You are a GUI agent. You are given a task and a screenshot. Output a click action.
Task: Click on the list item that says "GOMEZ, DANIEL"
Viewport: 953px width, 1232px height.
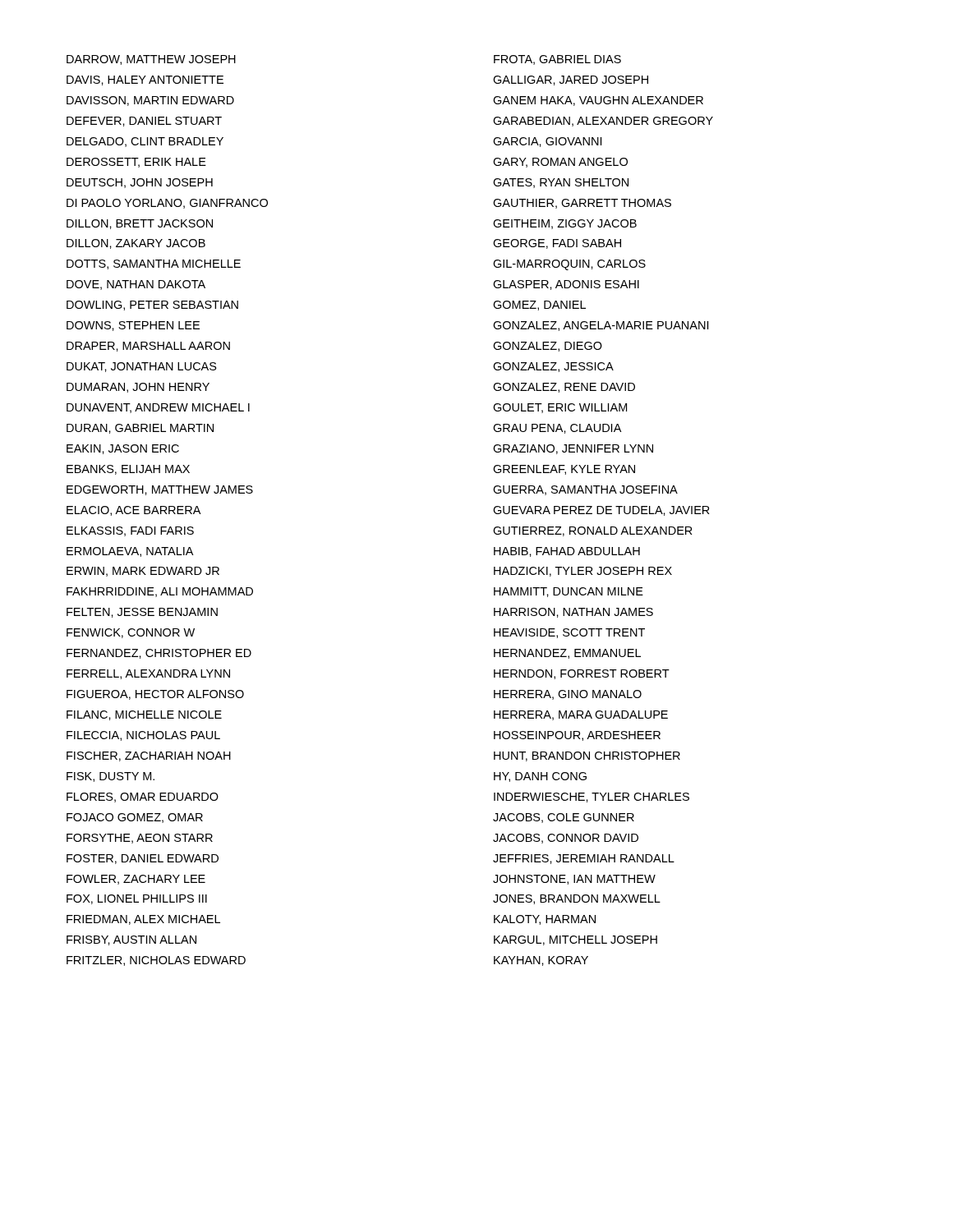coord(540,305)
